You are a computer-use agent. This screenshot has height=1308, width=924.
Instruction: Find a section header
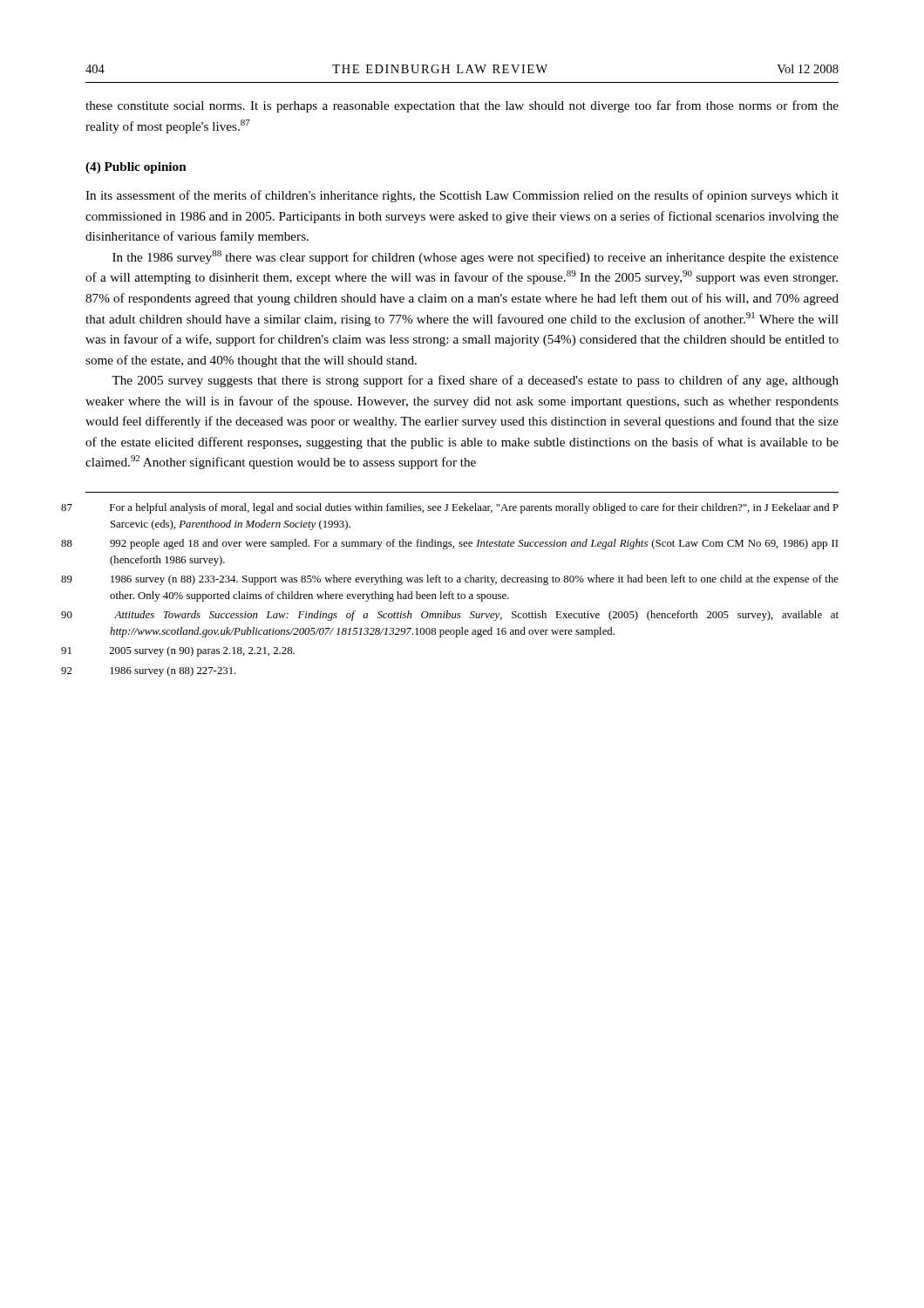pyautogui.click(x=136, y=166)
